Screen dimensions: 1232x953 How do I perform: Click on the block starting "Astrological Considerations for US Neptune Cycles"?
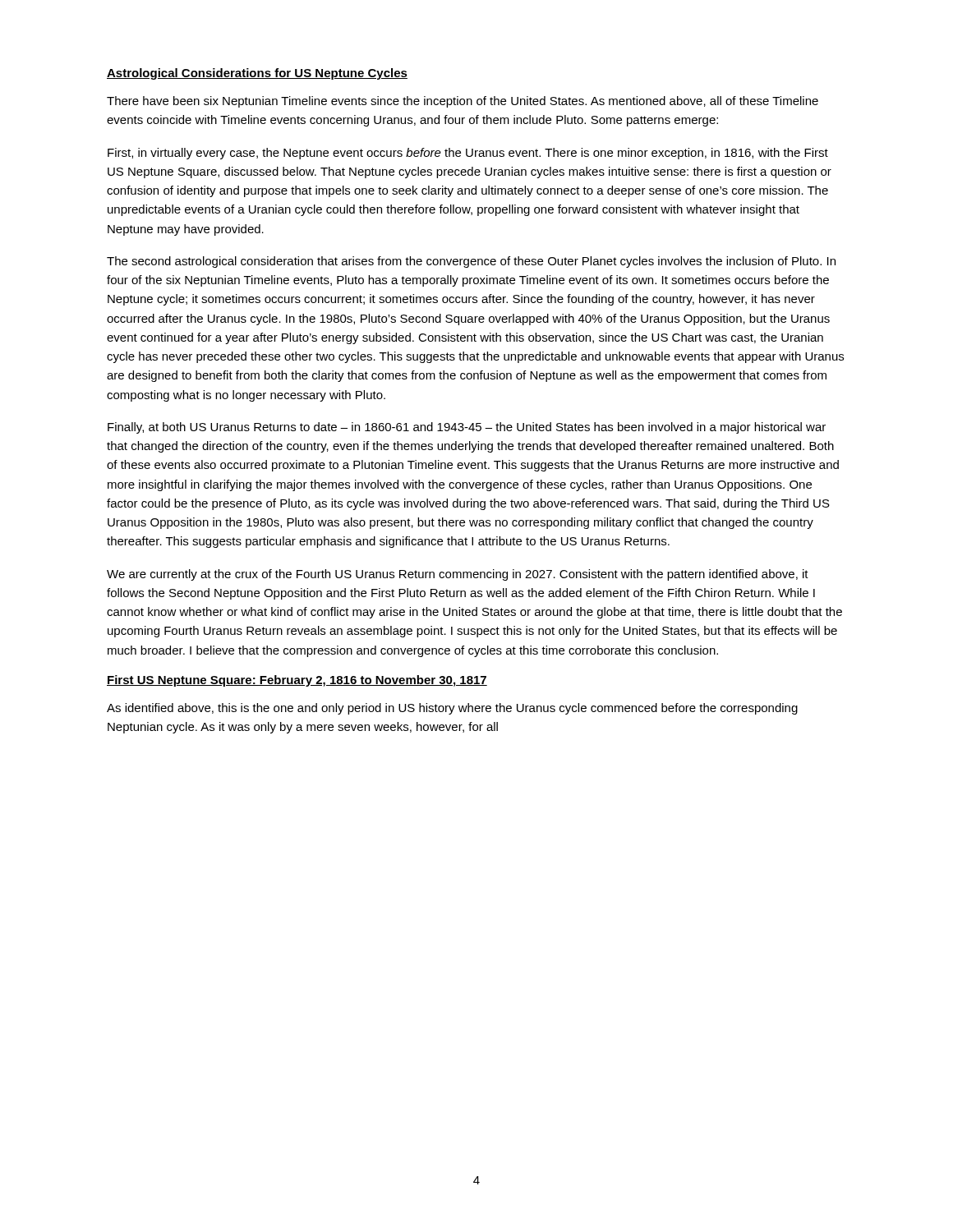(257, 73)
